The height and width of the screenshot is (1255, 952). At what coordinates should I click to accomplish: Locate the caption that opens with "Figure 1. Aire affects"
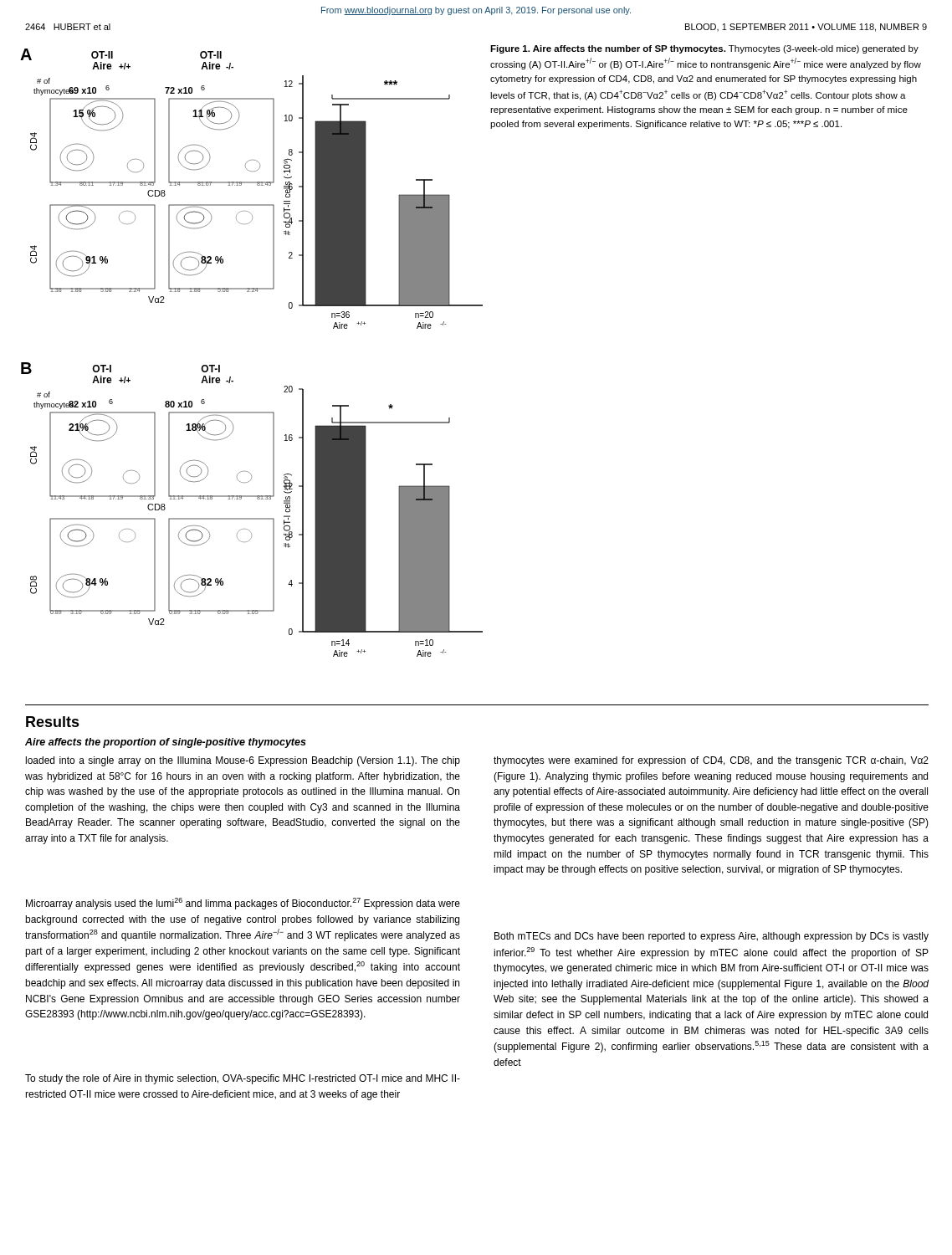[706, 86]
